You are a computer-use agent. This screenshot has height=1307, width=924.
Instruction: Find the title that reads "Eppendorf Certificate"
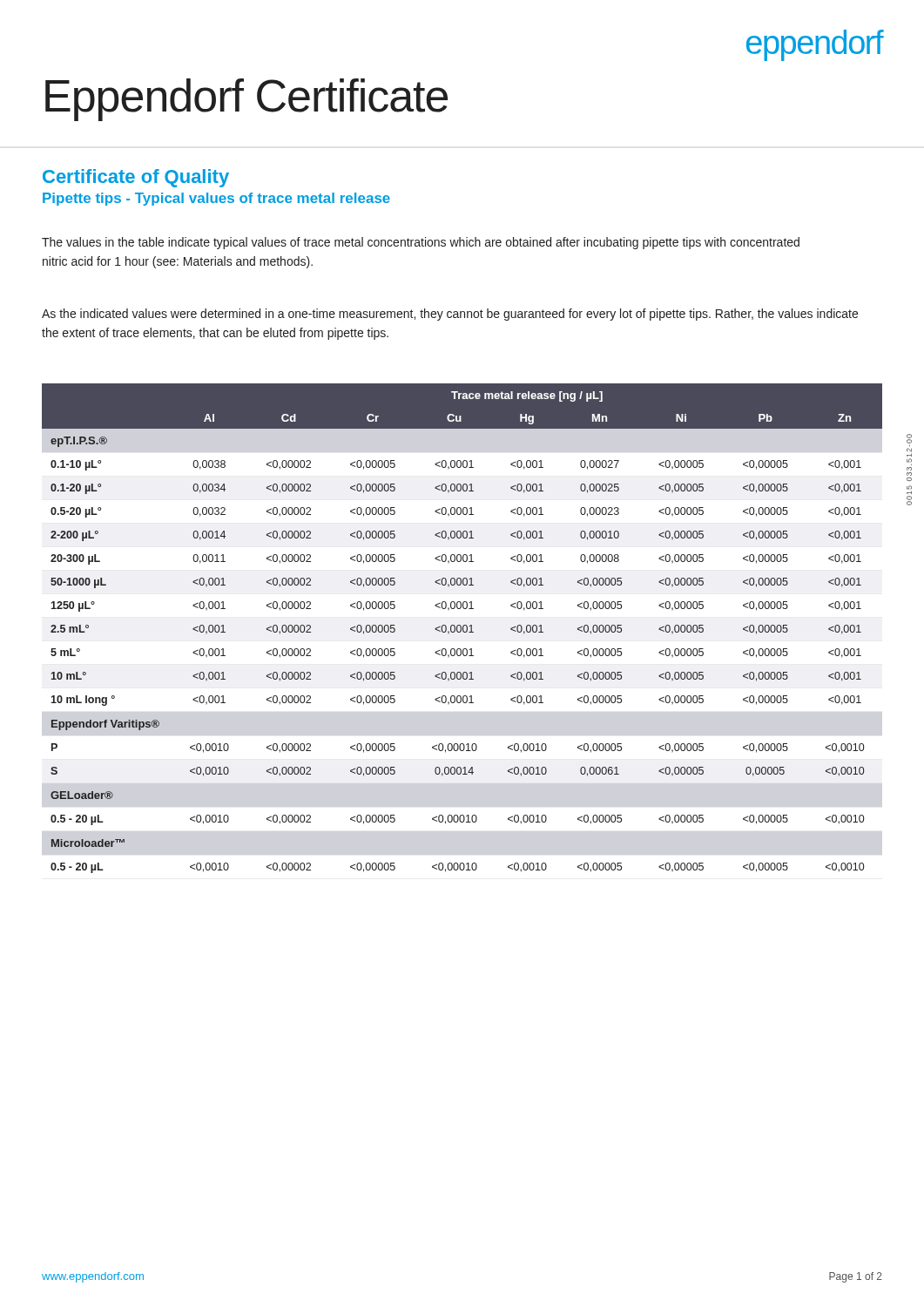pos(245,96)
